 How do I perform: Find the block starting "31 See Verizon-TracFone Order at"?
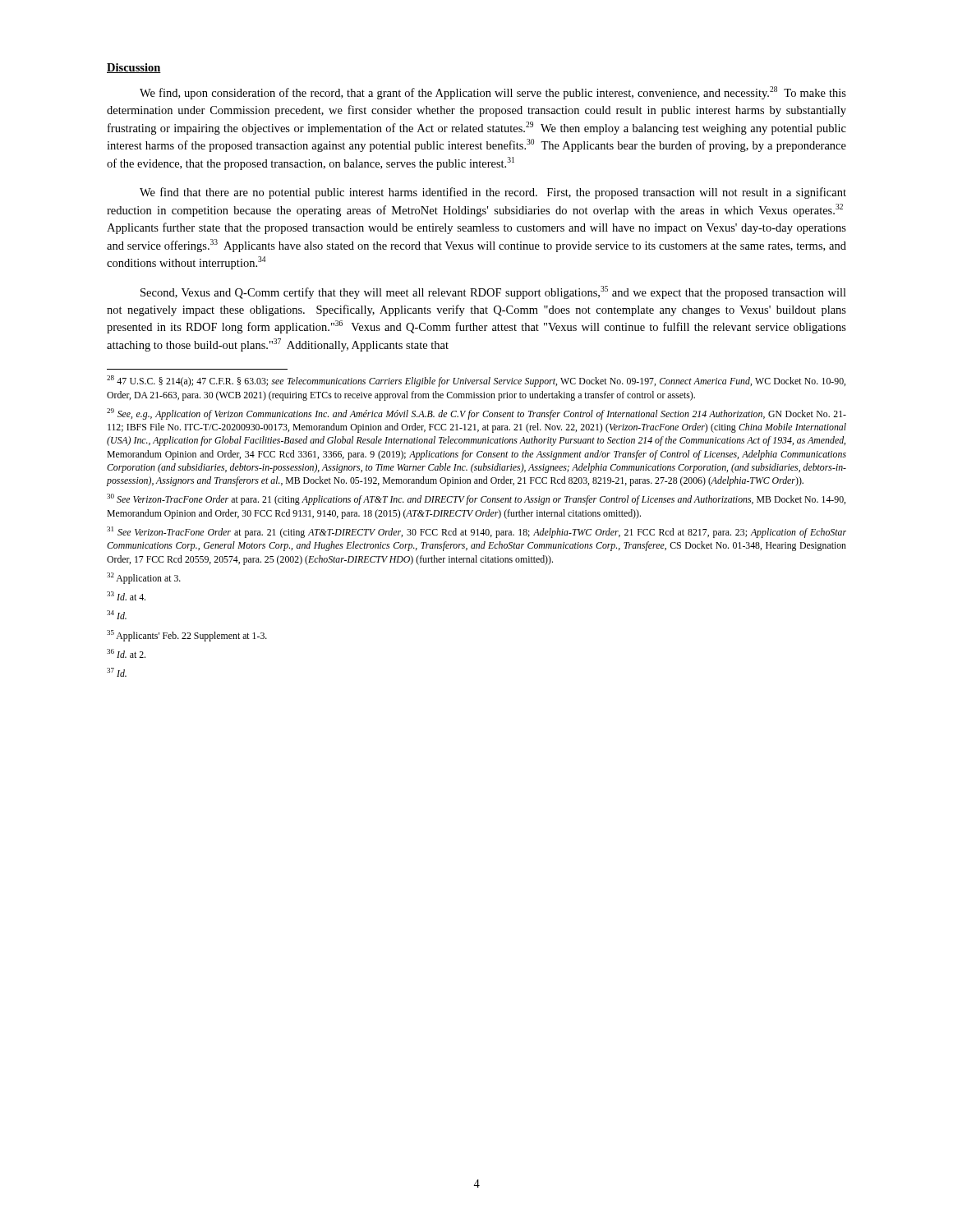tap(476, 545)
